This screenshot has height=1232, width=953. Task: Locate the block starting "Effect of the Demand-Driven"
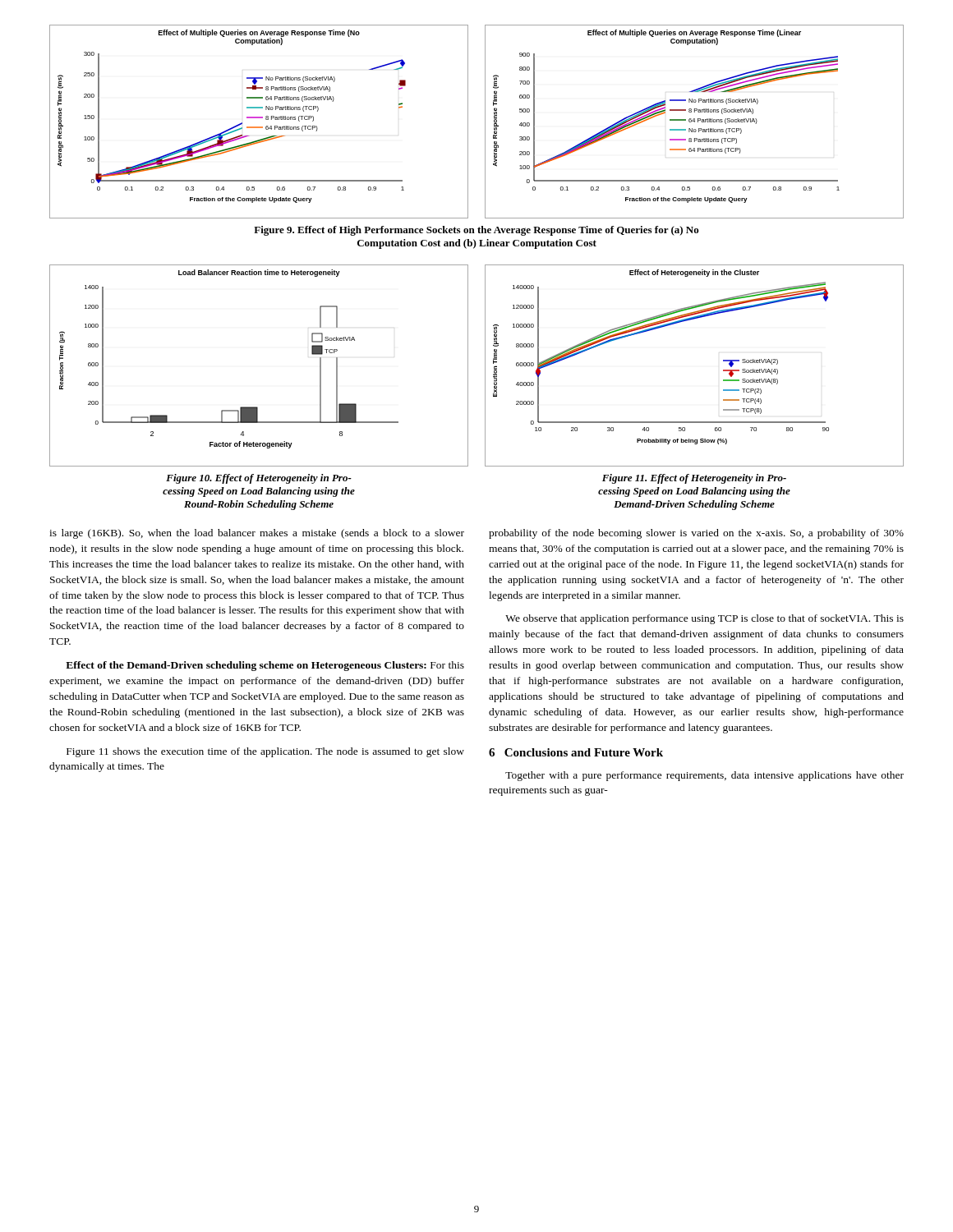257,697
